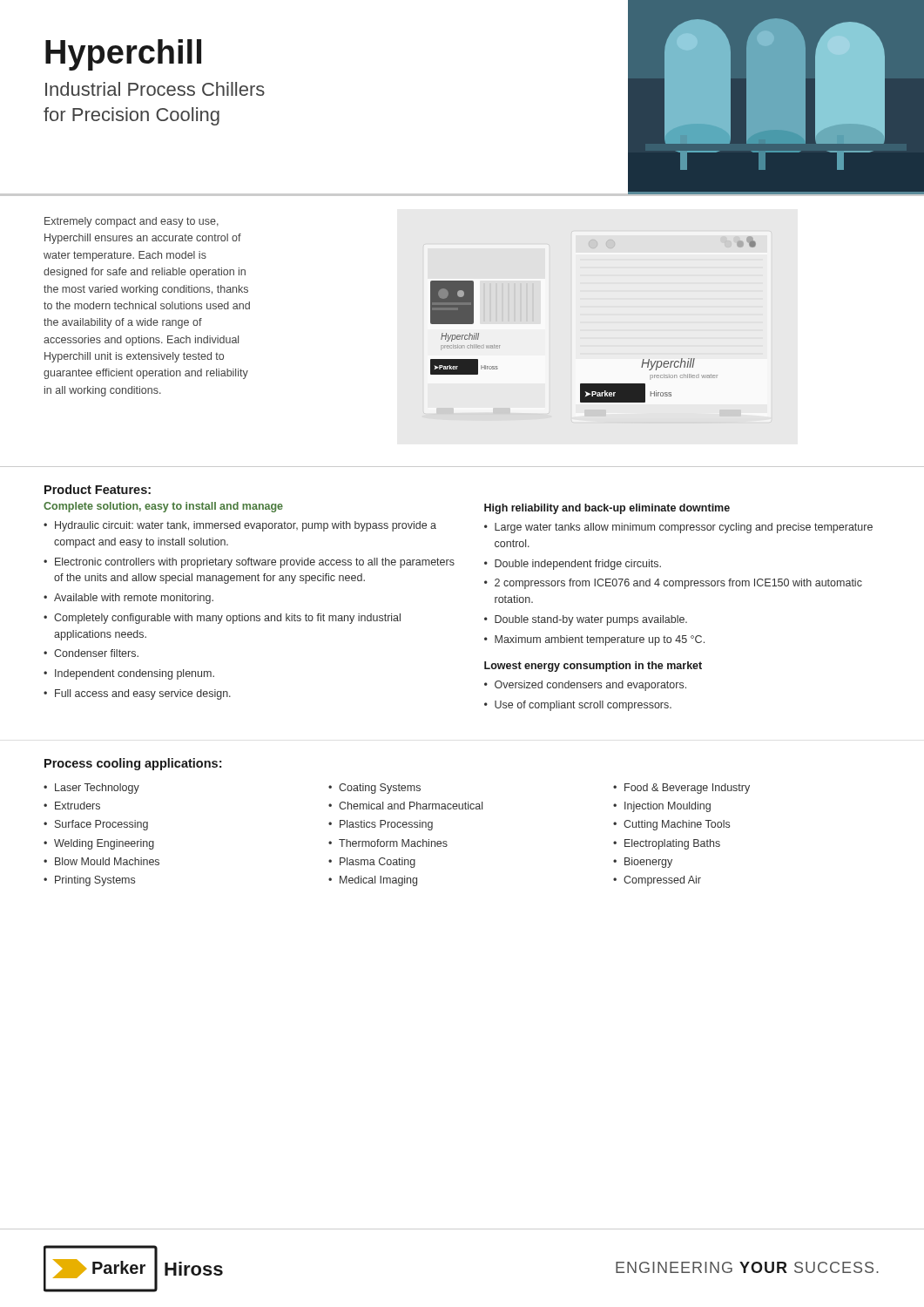The image size is (924, 1307).
Task: Find the text block starting "Process cooling applications:"
Action: (x=133, y=763)
